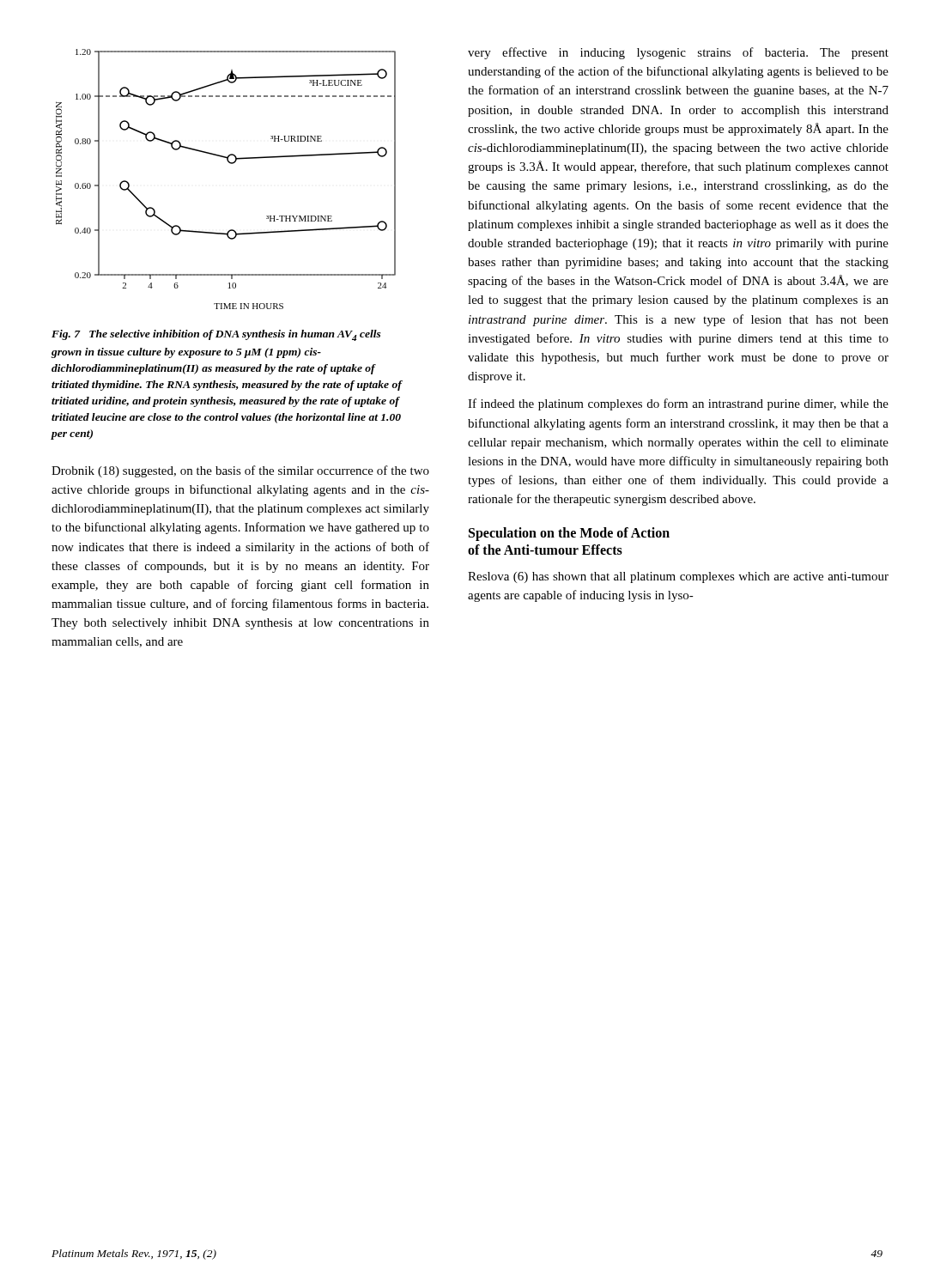
Task: Click the passage that begins "Drobnik (18) suggested, on the"
Action: click(x=240, y=556)
